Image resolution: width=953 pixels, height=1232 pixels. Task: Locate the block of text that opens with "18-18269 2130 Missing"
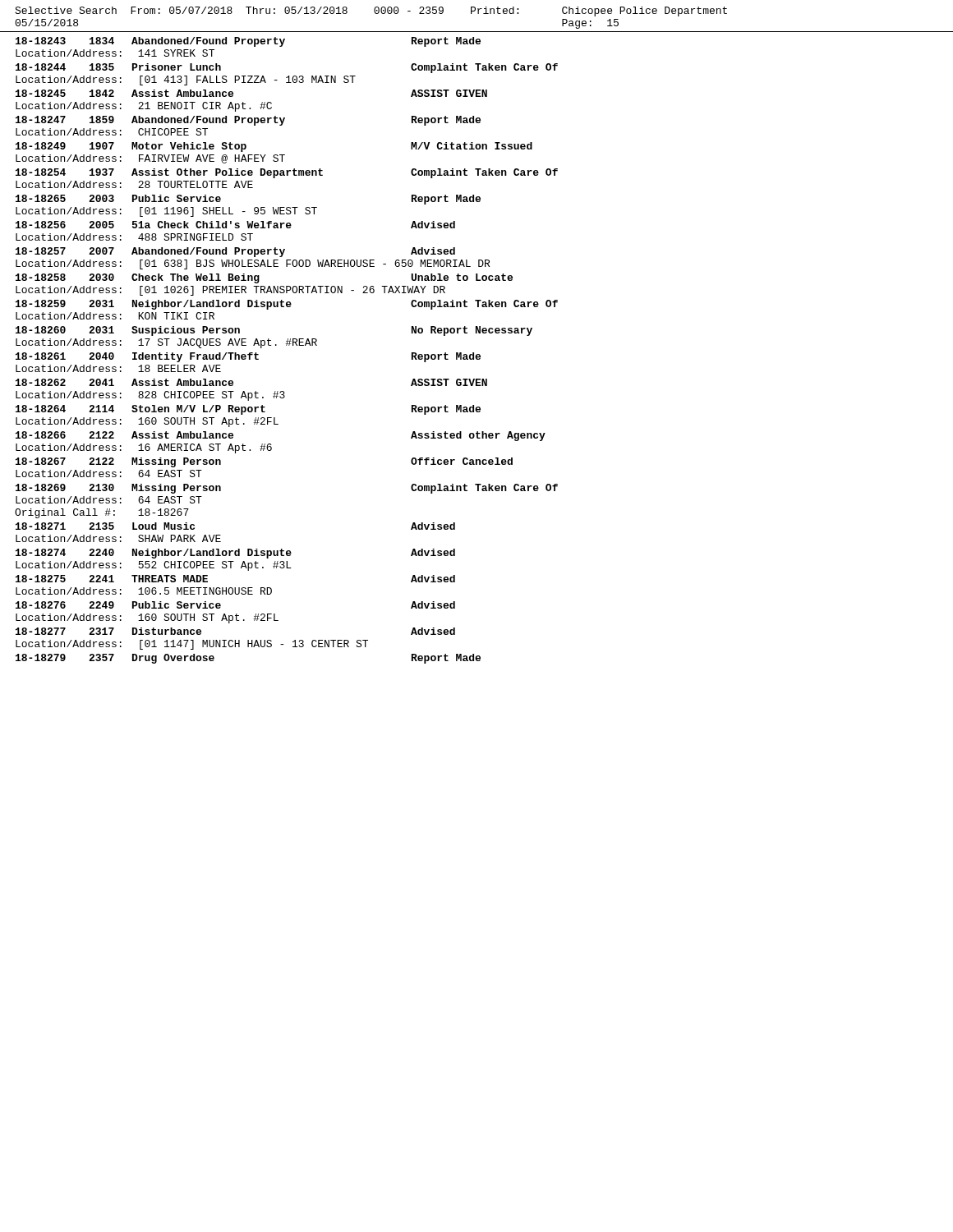point(476,501)
